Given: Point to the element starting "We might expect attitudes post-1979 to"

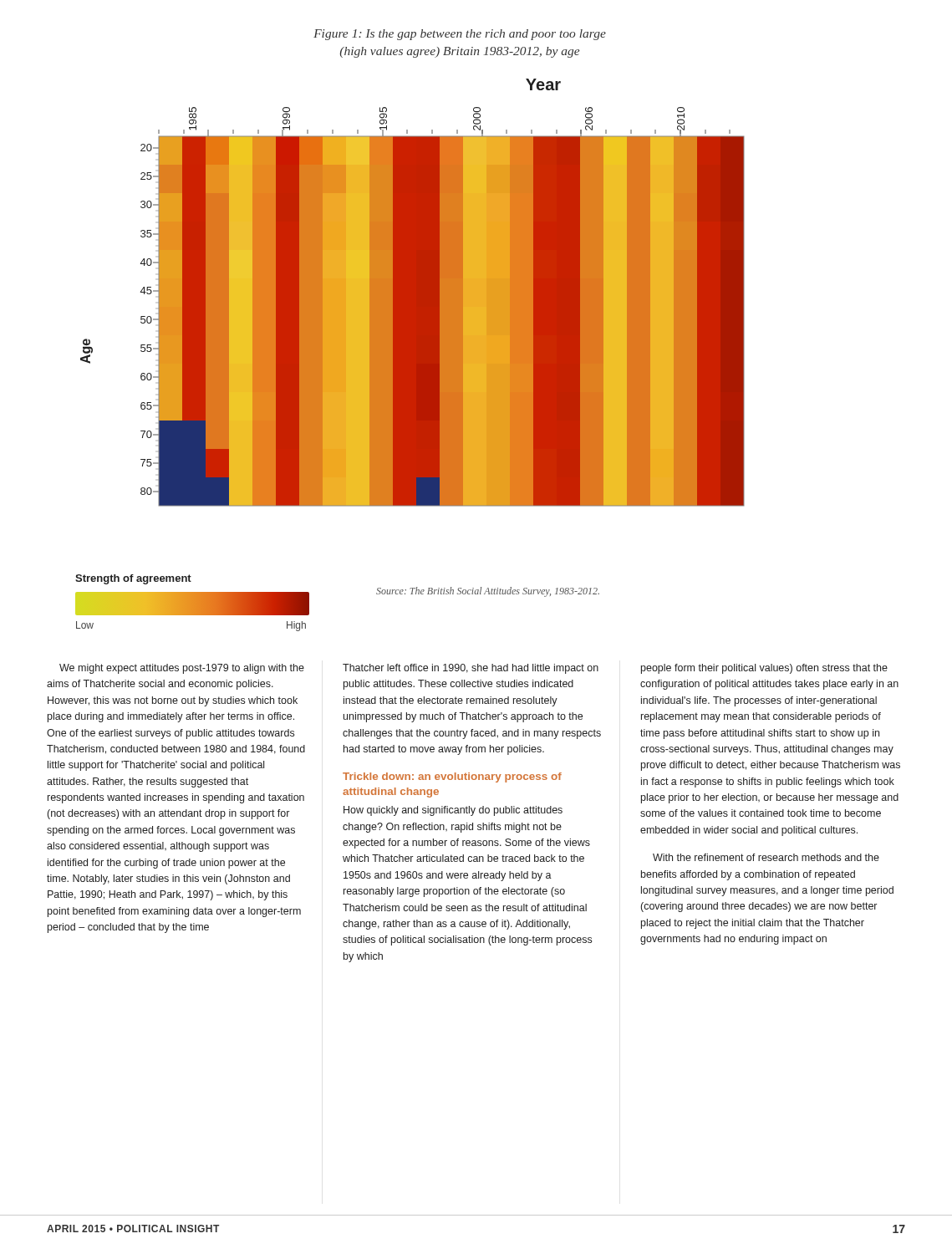Looking at the screenshot, I should (176, 798).
